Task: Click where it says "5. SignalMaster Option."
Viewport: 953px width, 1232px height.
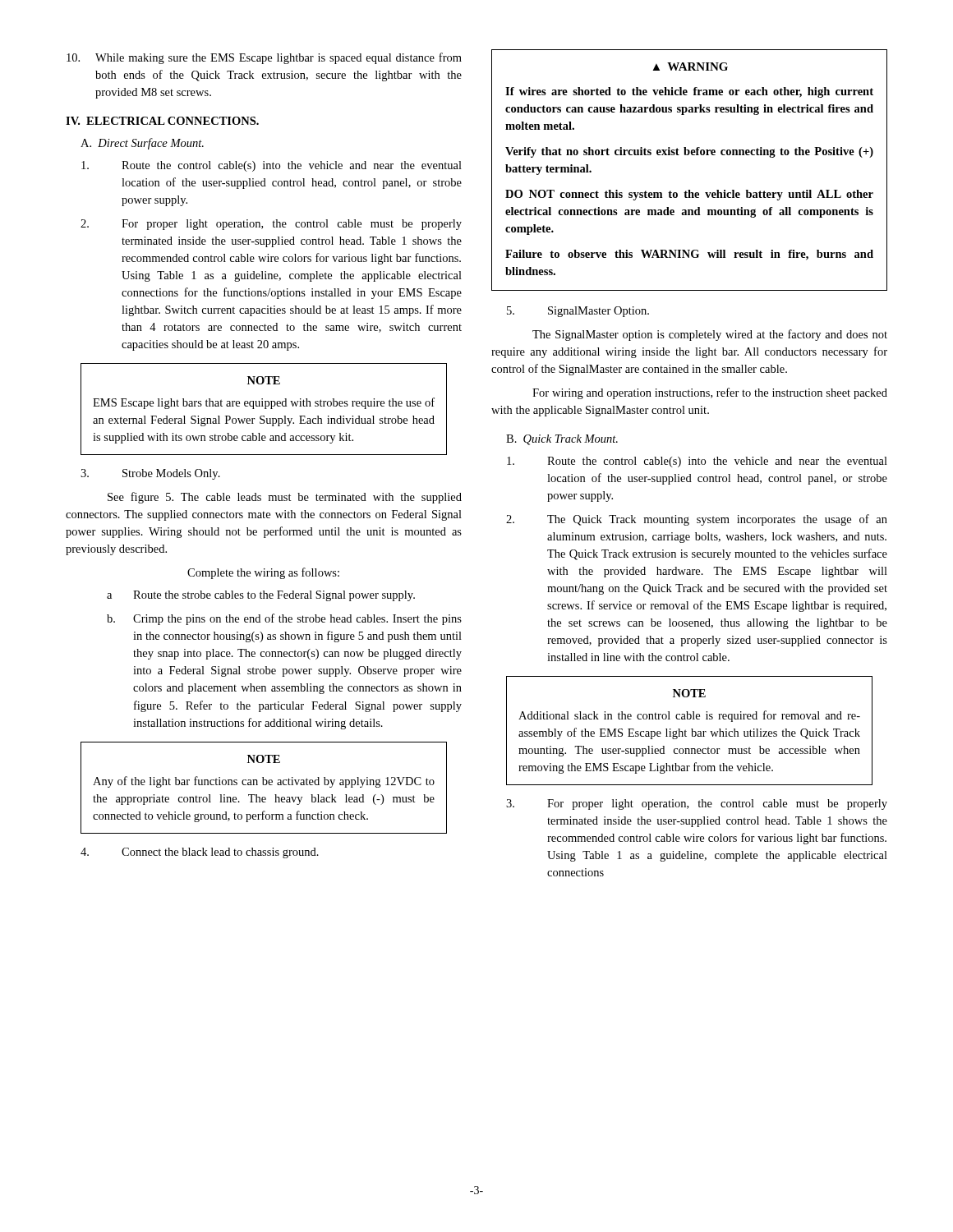Action: pyautogui.click(x=578, y=312)
